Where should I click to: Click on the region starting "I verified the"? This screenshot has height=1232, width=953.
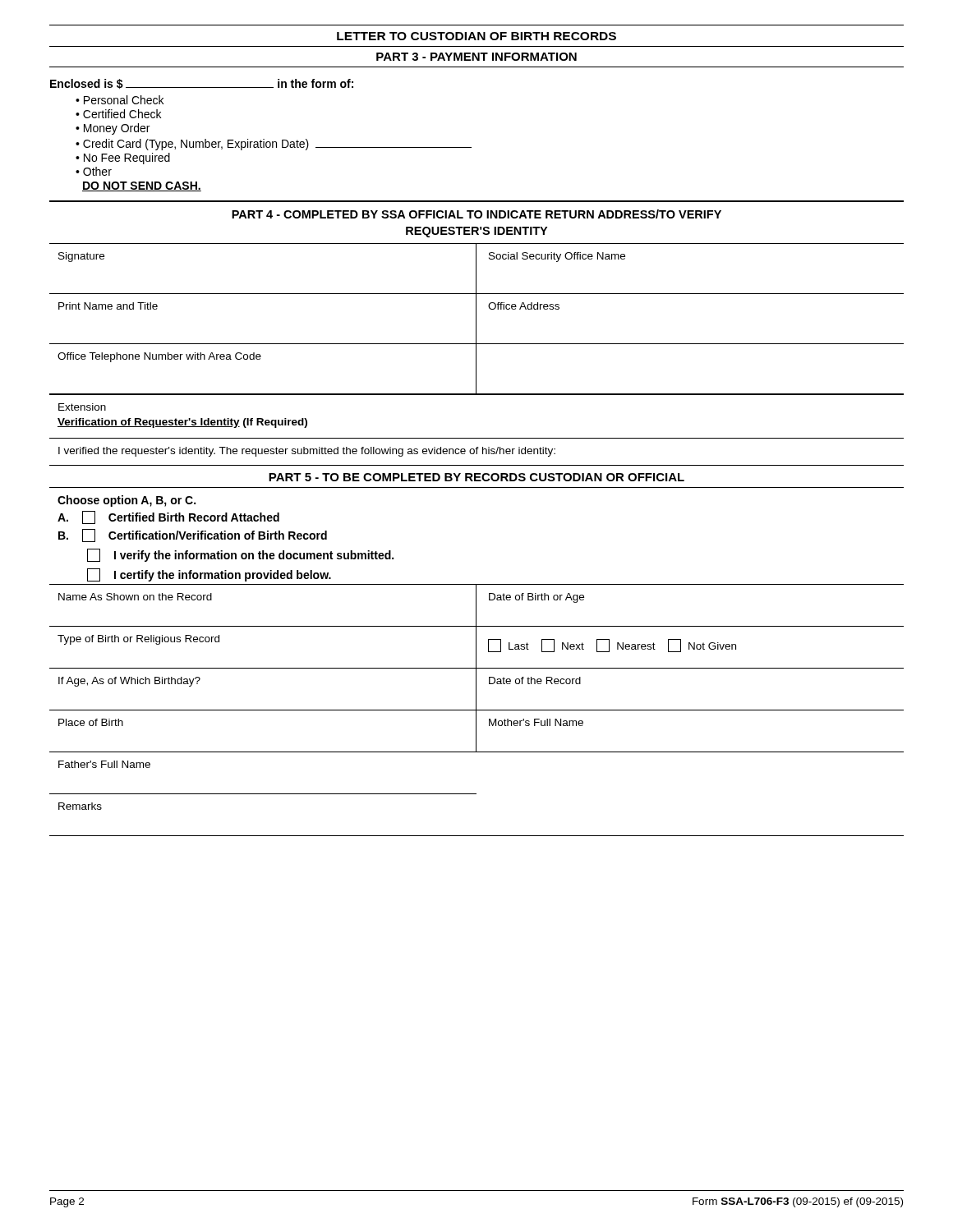tap(307, 450)
